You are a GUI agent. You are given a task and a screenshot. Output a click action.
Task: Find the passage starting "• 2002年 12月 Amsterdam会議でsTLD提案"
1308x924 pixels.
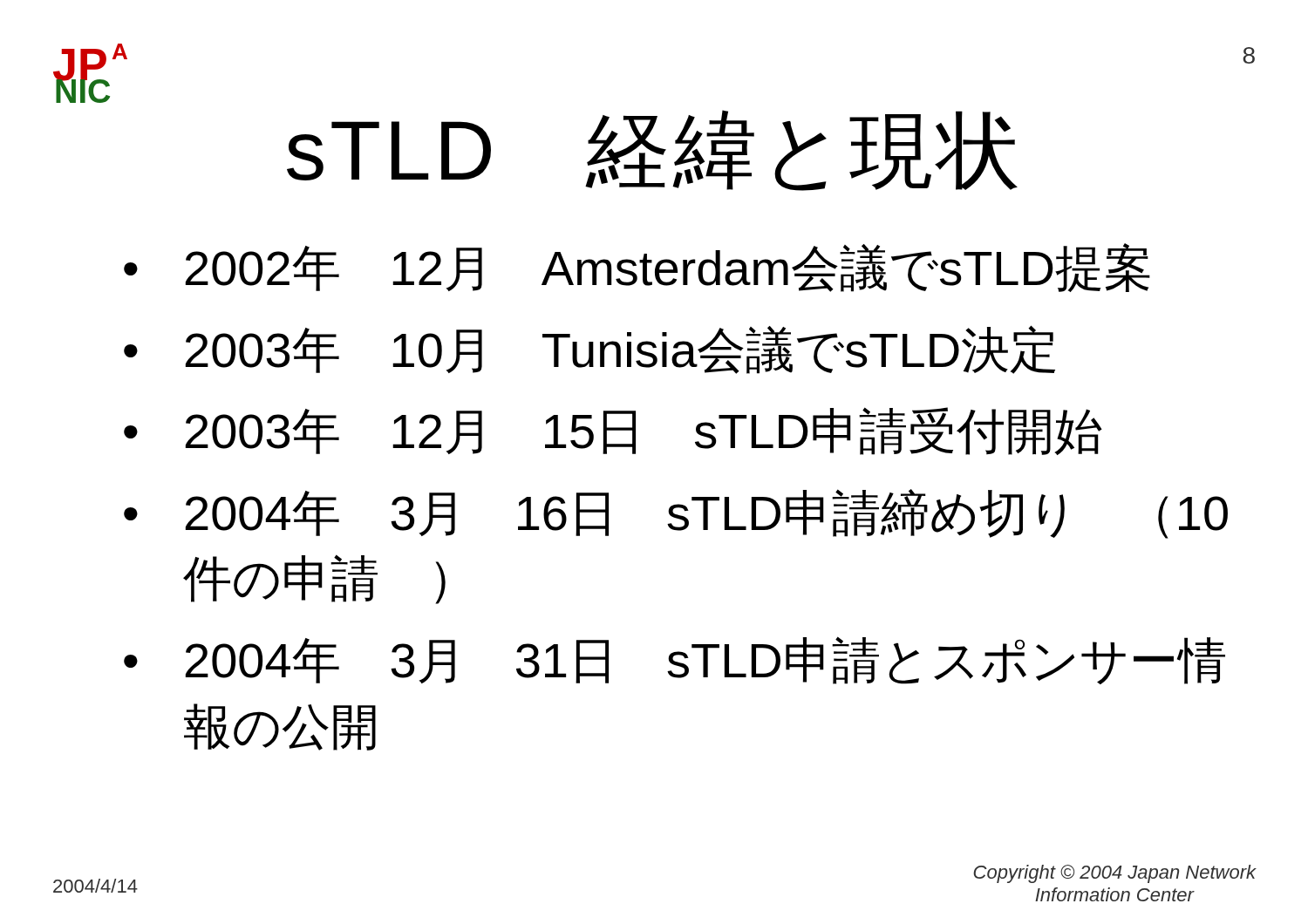click(x=689, y=268)
